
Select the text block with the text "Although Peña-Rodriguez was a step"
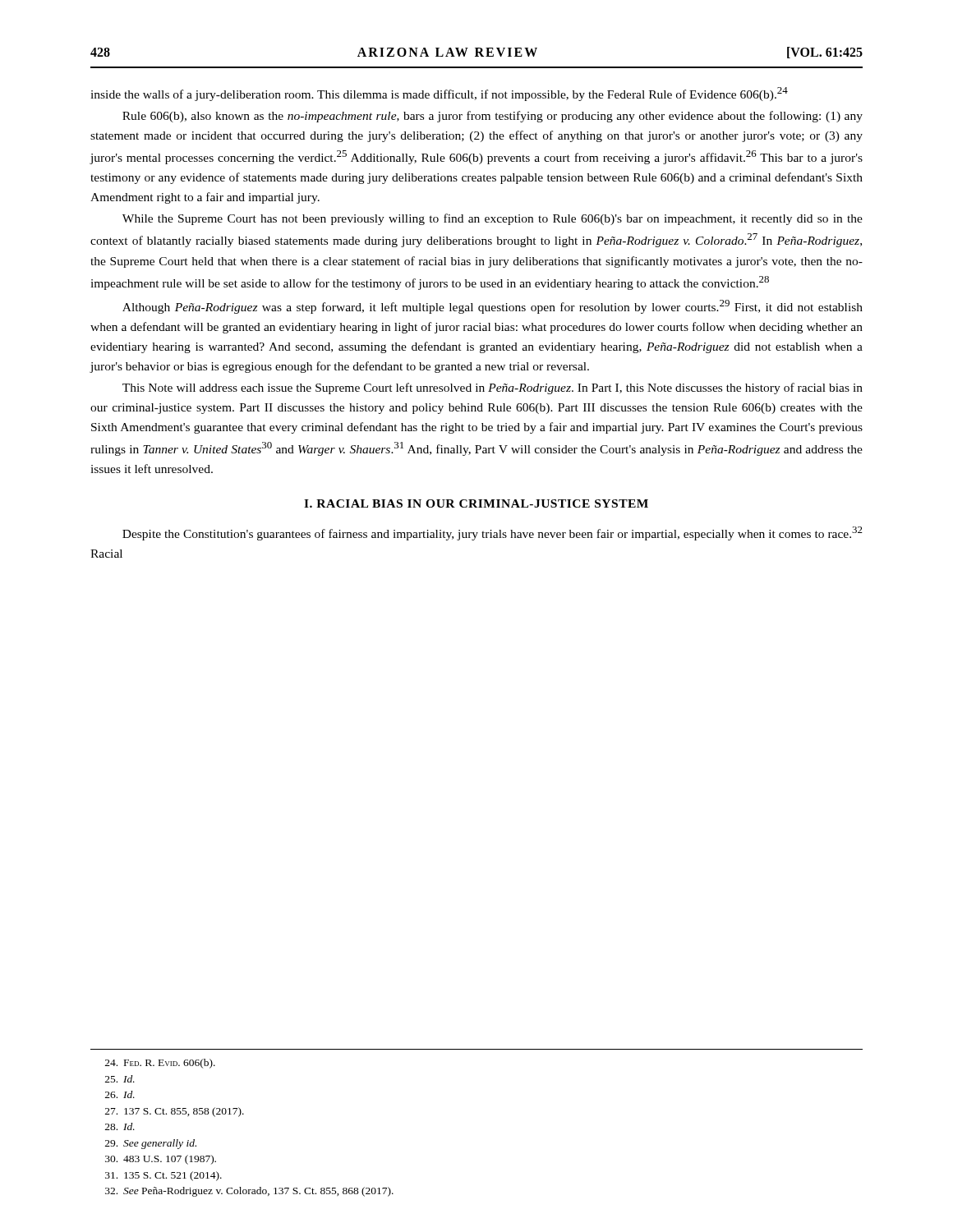(x=476, y=335)
